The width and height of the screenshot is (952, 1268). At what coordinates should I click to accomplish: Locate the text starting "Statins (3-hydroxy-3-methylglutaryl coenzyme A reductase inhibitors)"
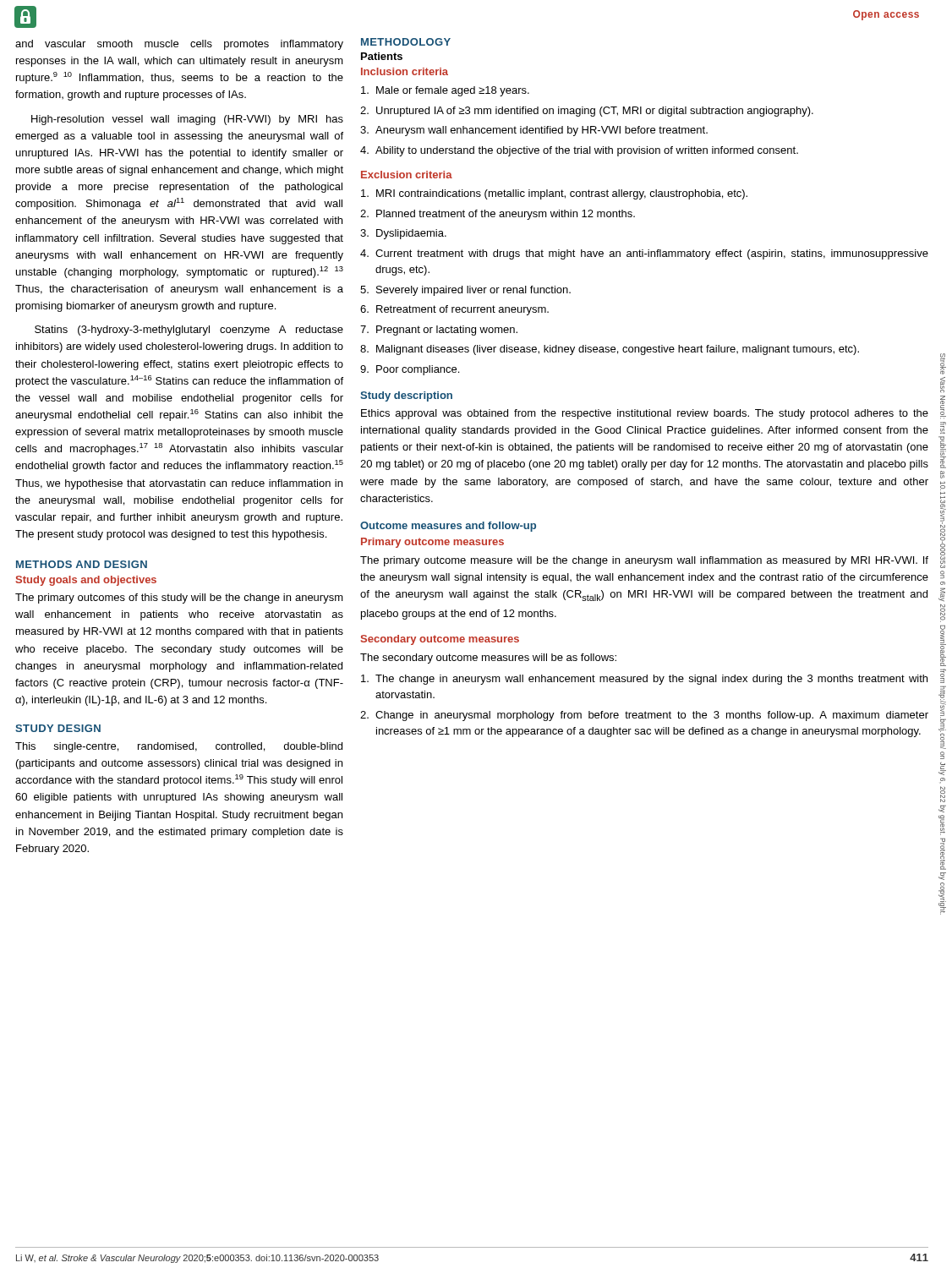(x=179, y=432)
